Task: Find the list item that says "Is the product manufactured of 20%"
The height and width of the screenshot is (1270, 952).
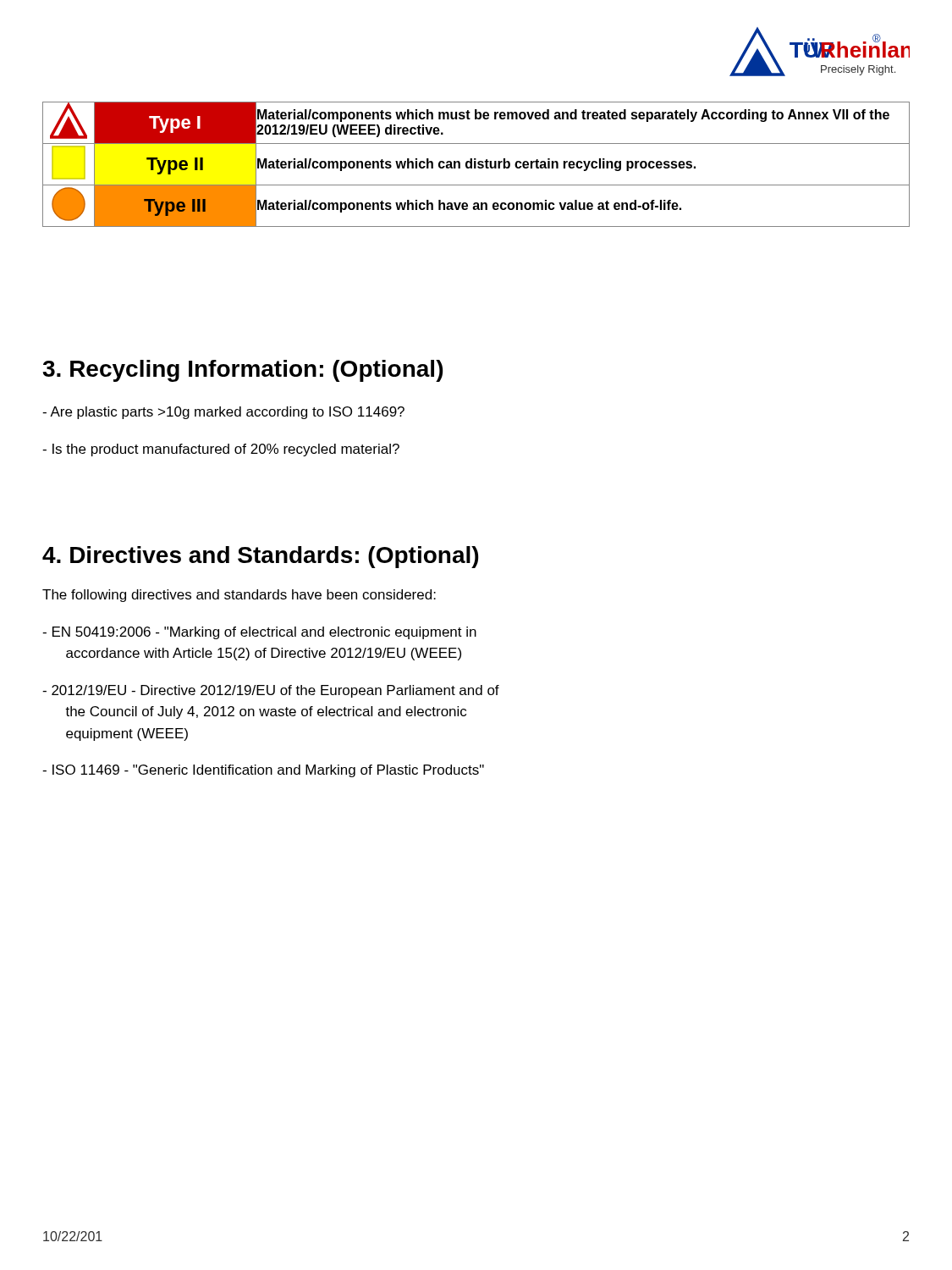Action: 221,450
